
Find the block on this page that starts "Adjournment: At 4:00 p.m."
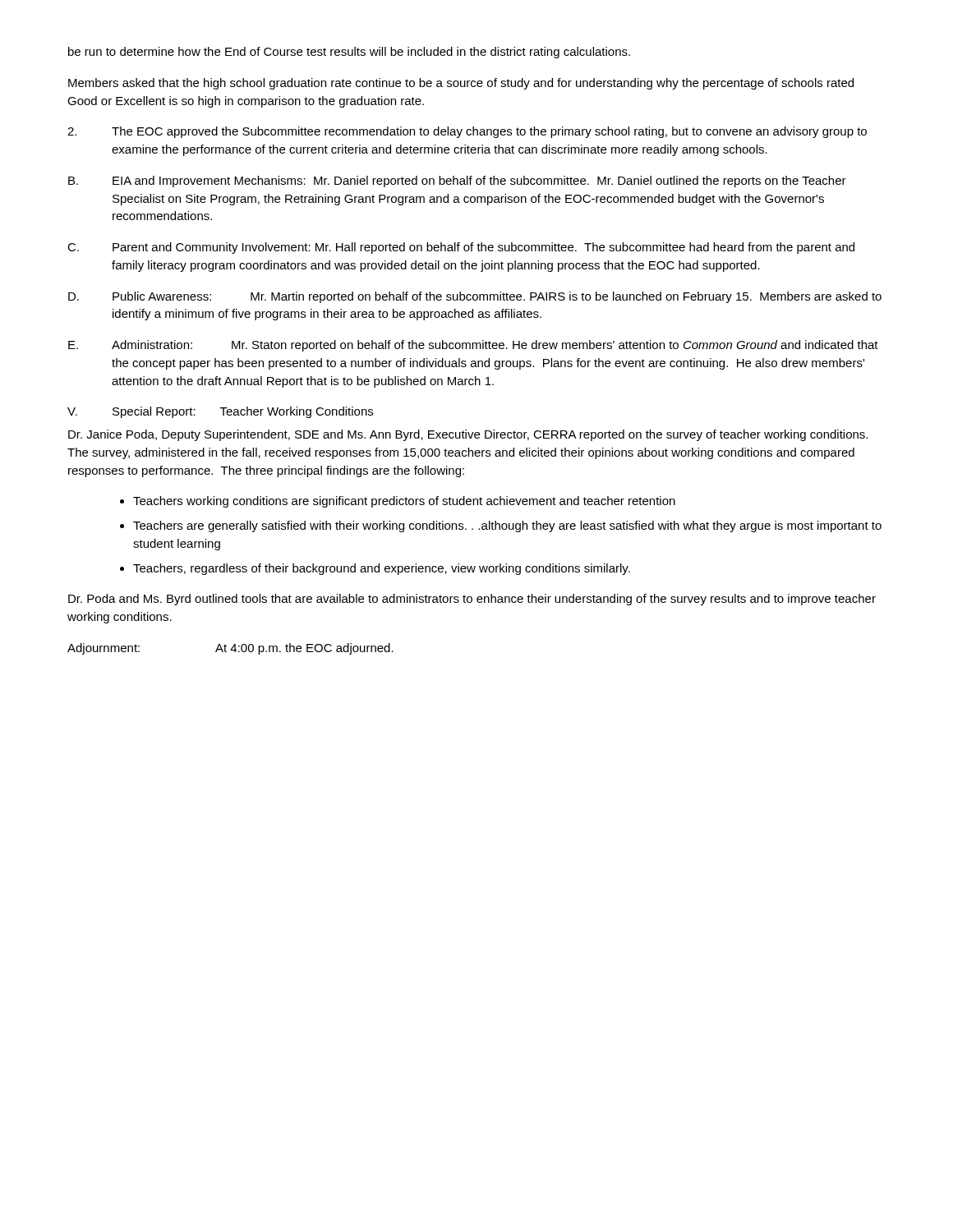click(x=231, y=648)
